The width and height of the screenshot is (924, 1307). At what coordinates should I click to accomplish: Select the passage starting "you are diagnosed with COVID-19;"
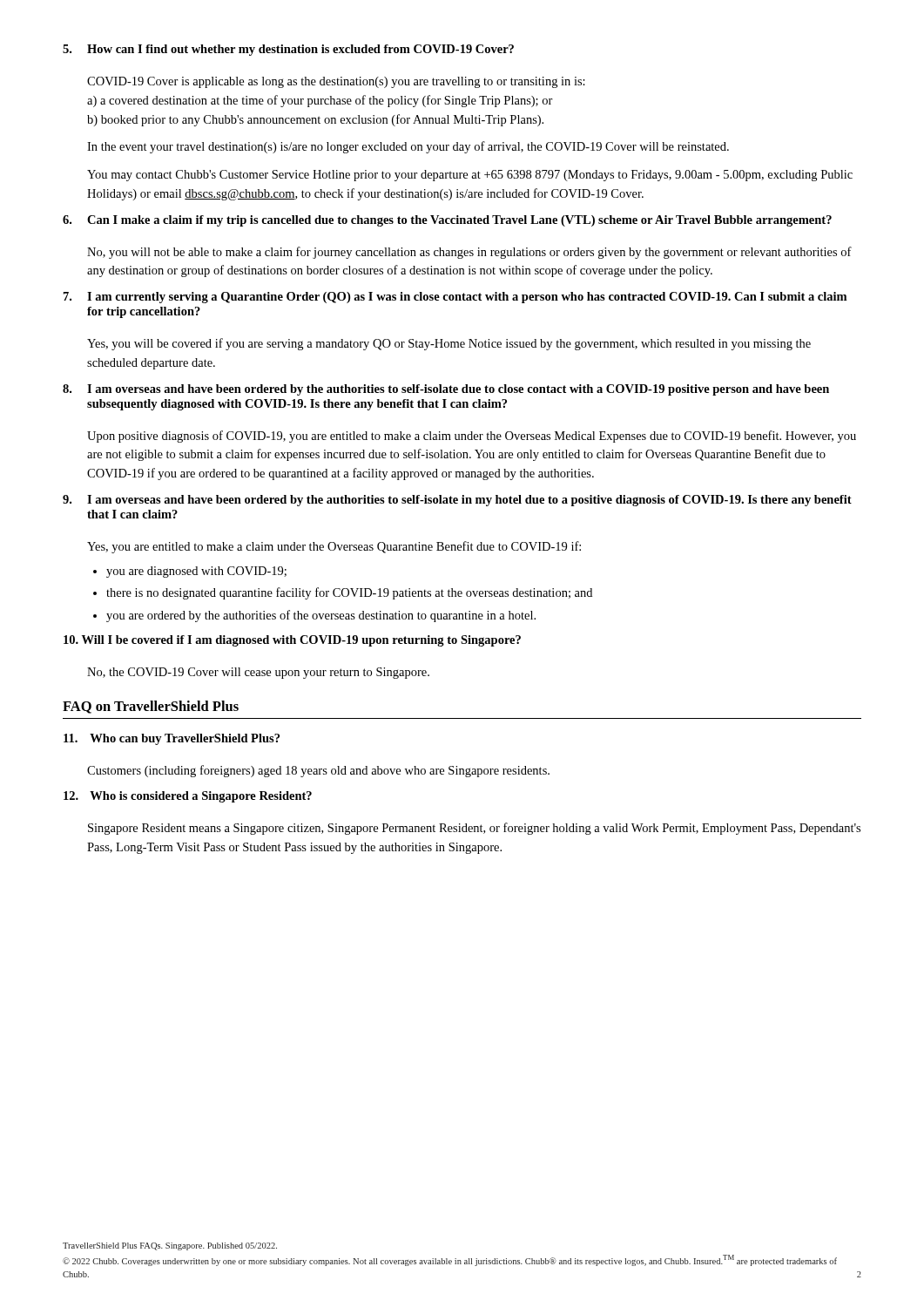197,570
